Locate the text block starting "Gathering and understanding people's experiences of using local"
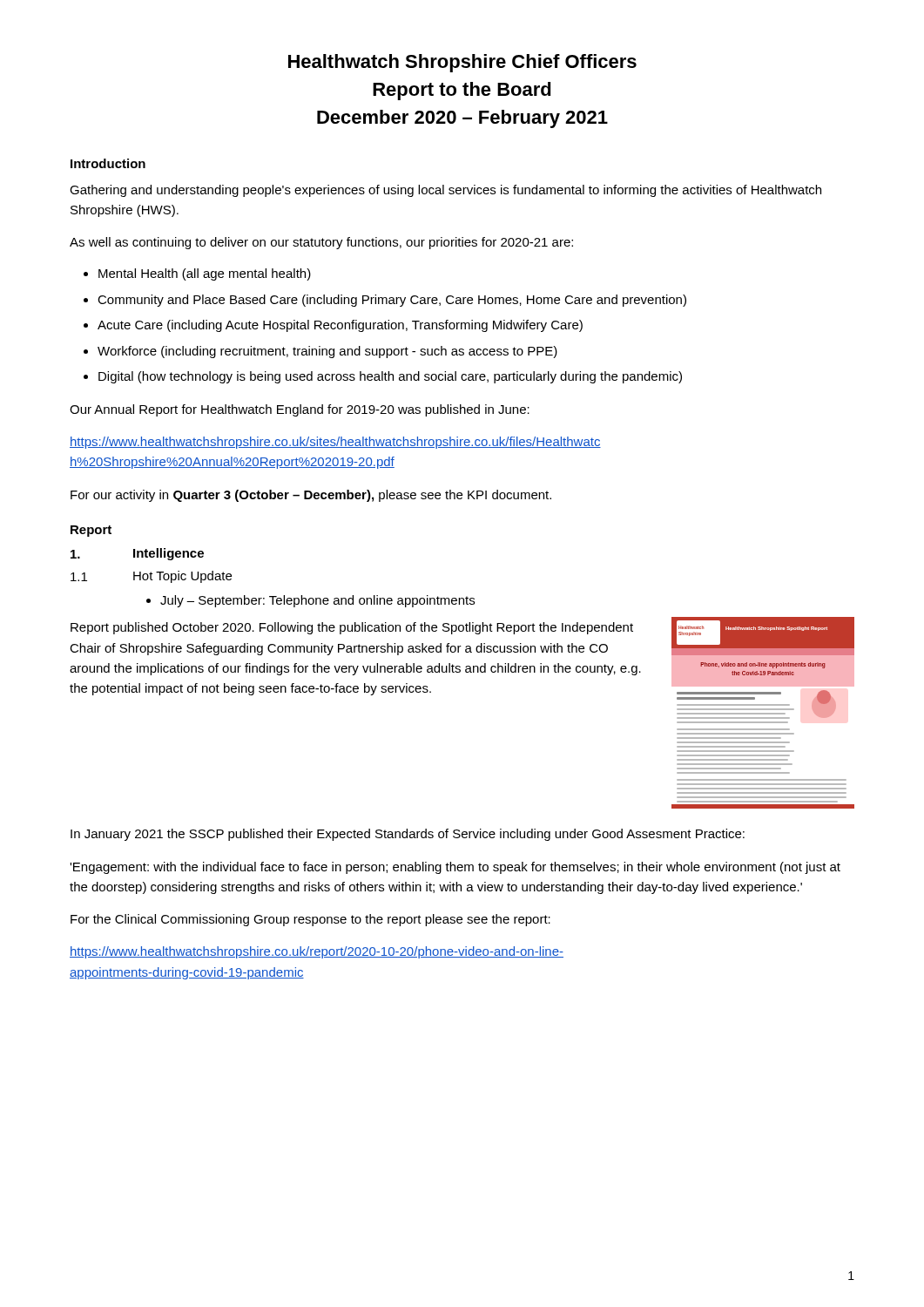924x1307 pixels. pyautogui.click(x=446, y=199)
